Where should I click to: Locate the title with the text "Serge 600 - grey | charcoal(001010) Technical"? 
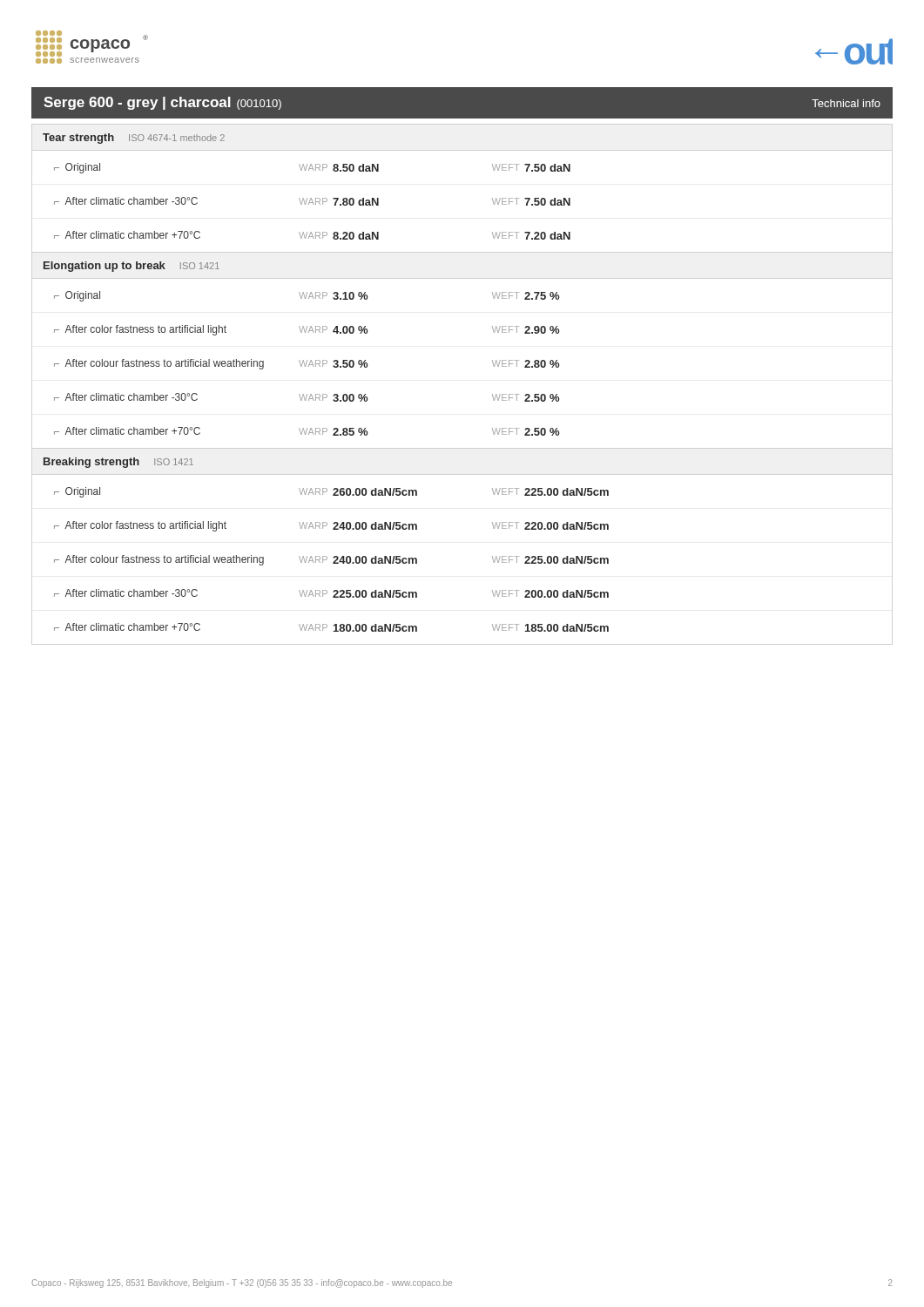pos(164,103)
